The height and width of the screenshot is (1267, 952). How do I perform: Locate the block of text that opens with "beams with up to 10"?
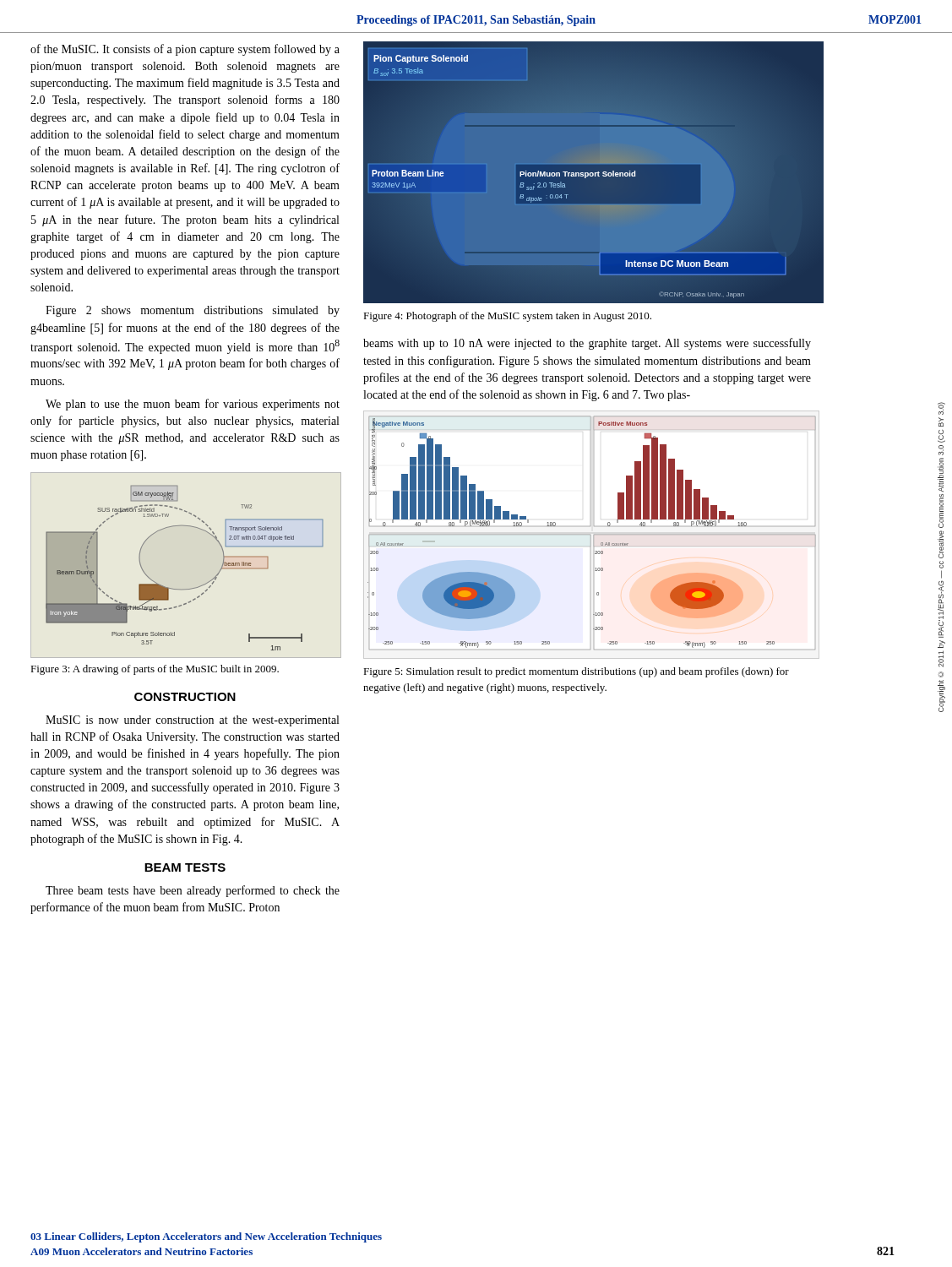click(x=587, y=370)
